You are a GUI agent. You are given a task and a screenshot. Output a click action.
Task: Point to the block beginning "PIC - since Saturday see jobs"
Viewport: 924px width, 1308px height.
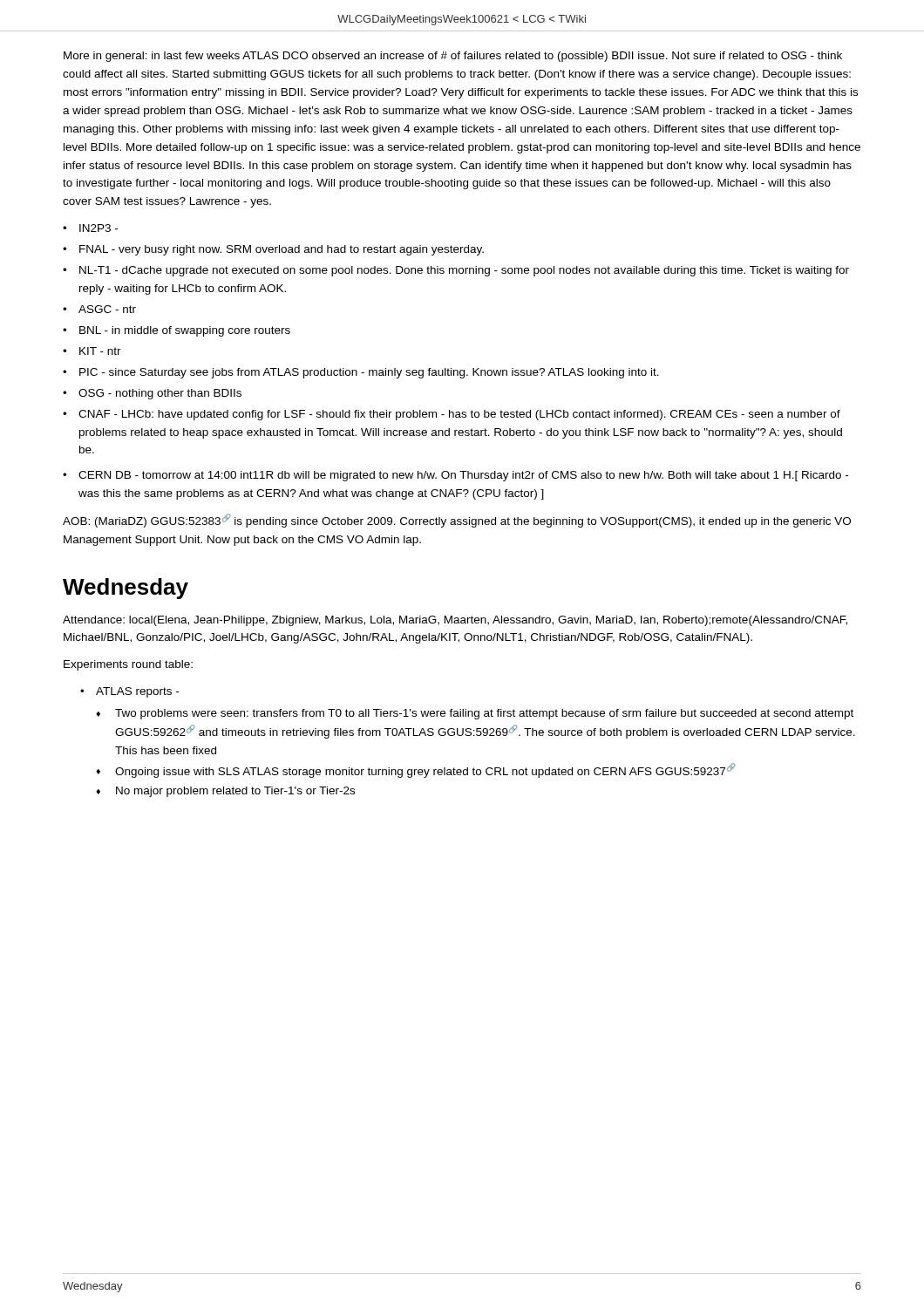tap(369, 372)
